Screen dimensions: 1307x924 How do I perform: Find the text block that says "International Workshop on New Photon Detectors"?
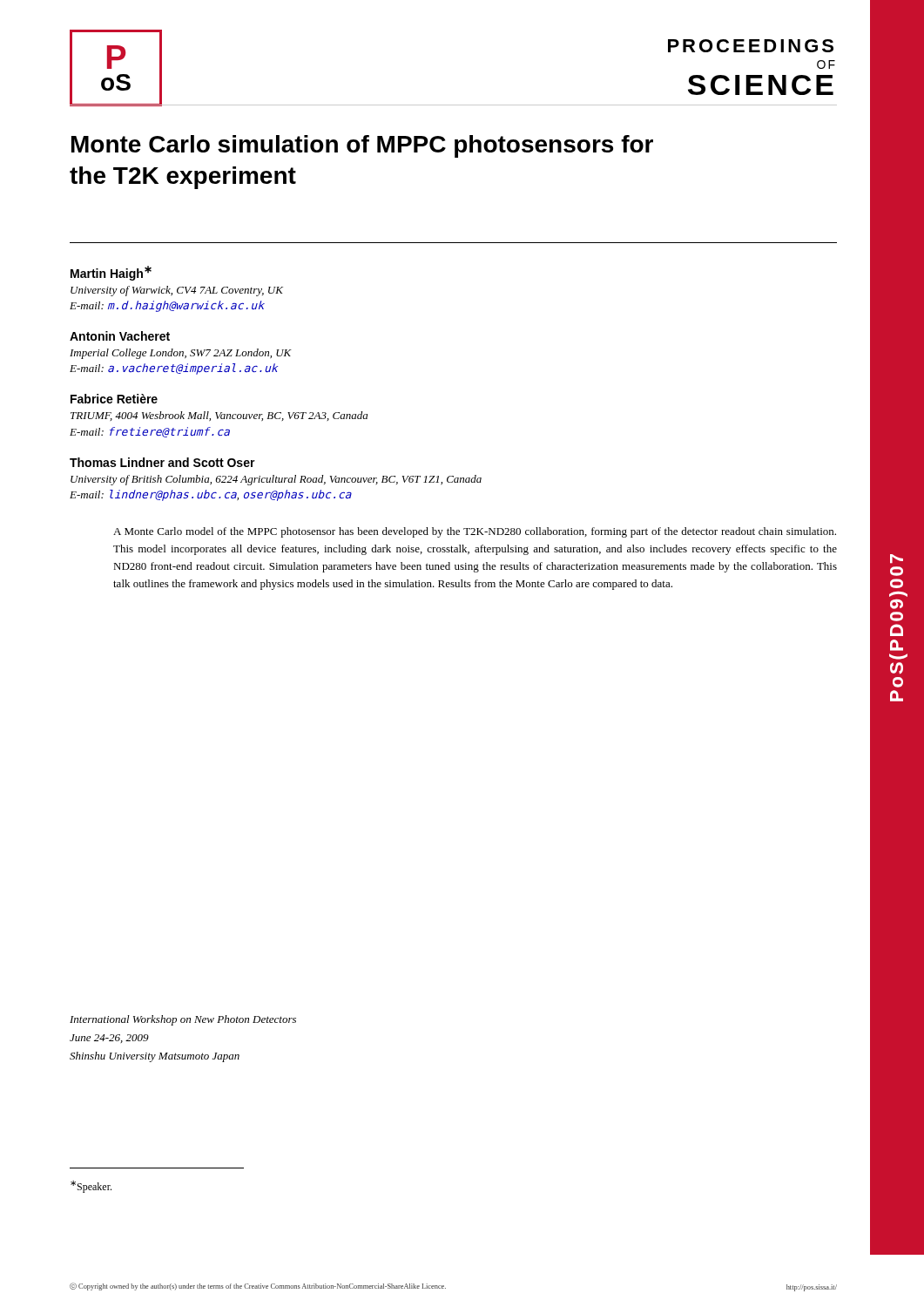pos(183,1020)
